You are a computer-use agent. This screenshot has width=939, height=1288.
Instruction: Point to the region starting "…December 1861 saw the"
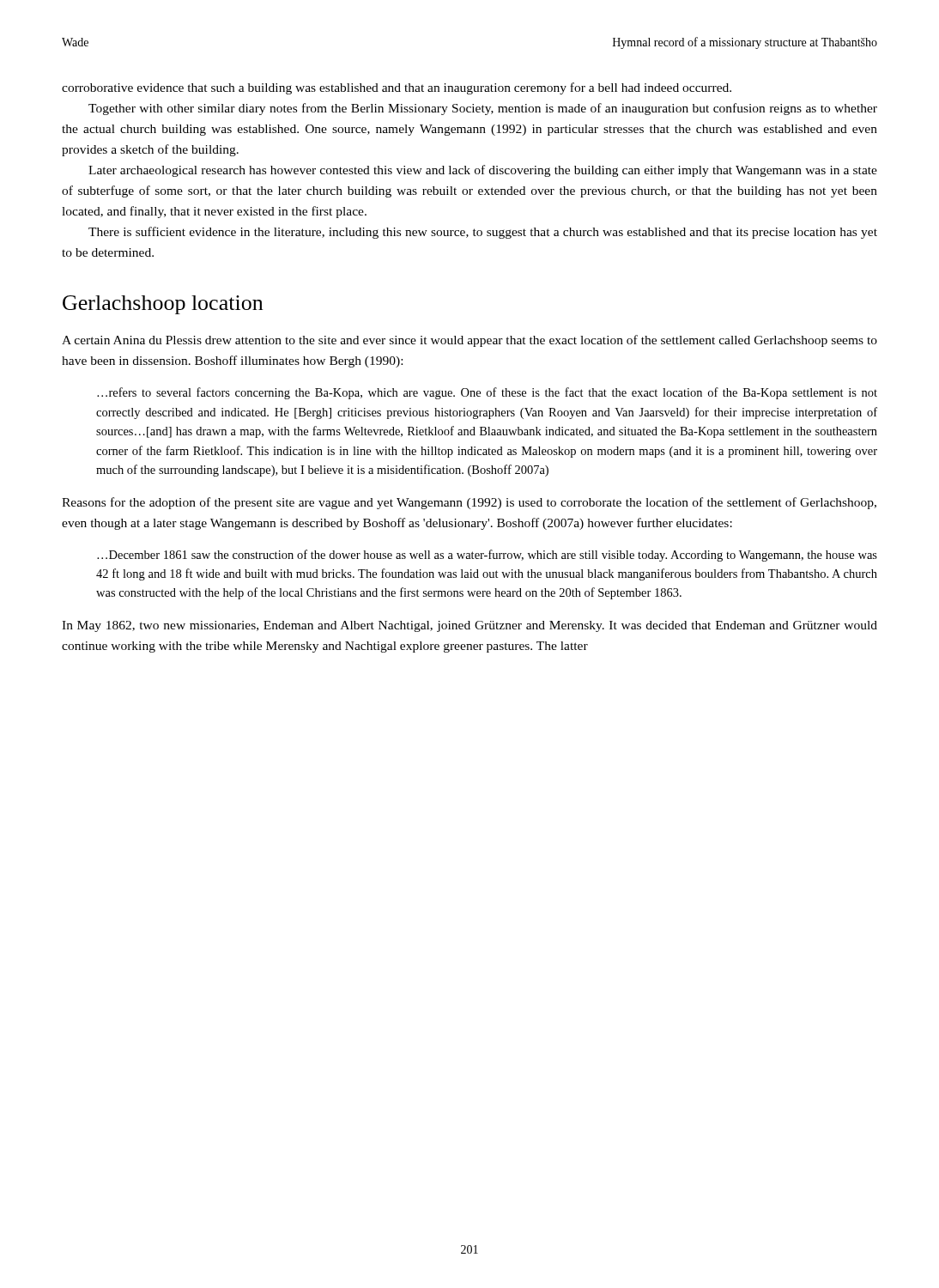point(487,574)
